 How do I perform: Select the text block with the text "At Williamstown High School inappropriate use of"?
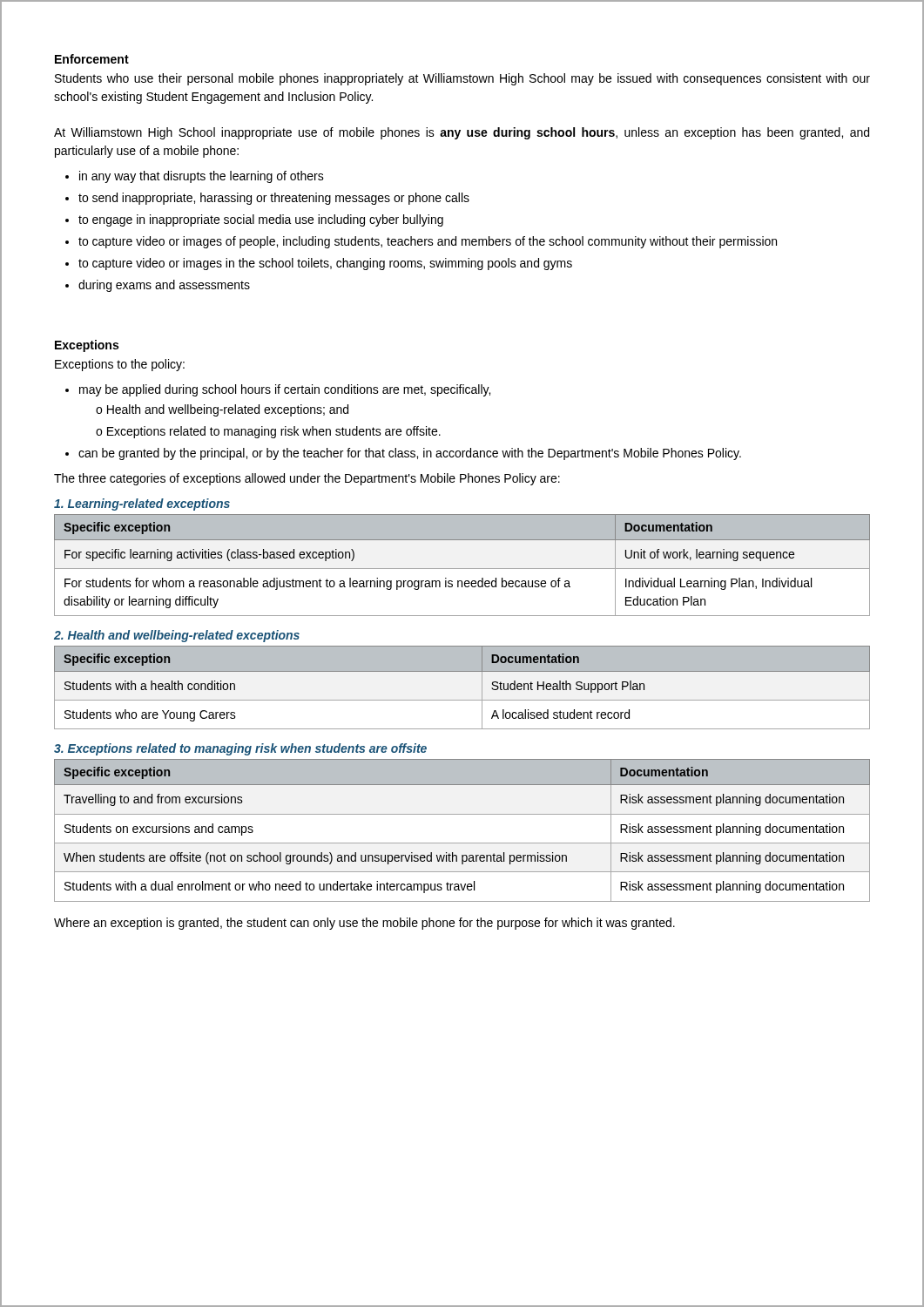462,142
